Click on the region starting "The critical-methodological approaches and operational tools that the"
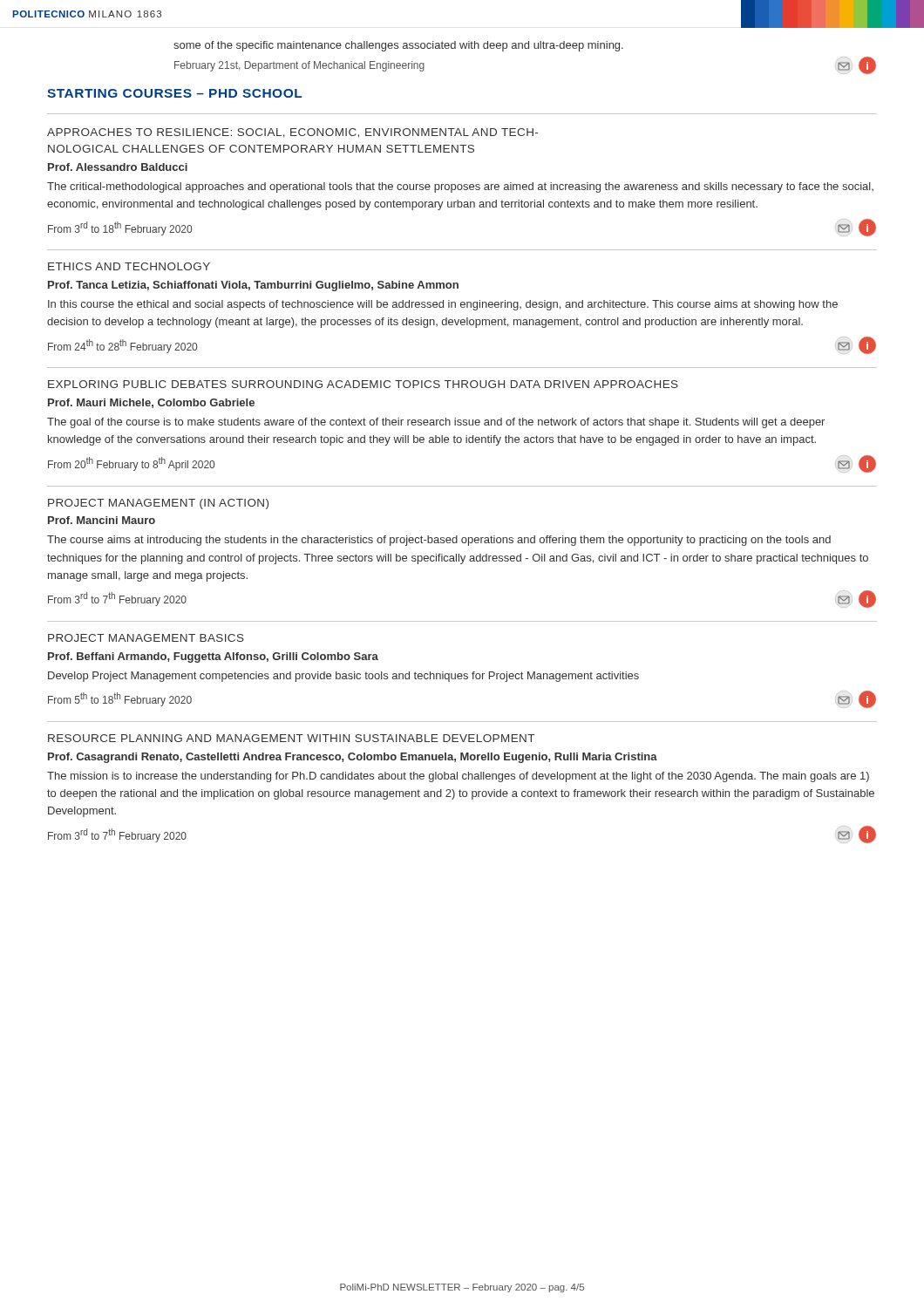 tap(461, 195)
